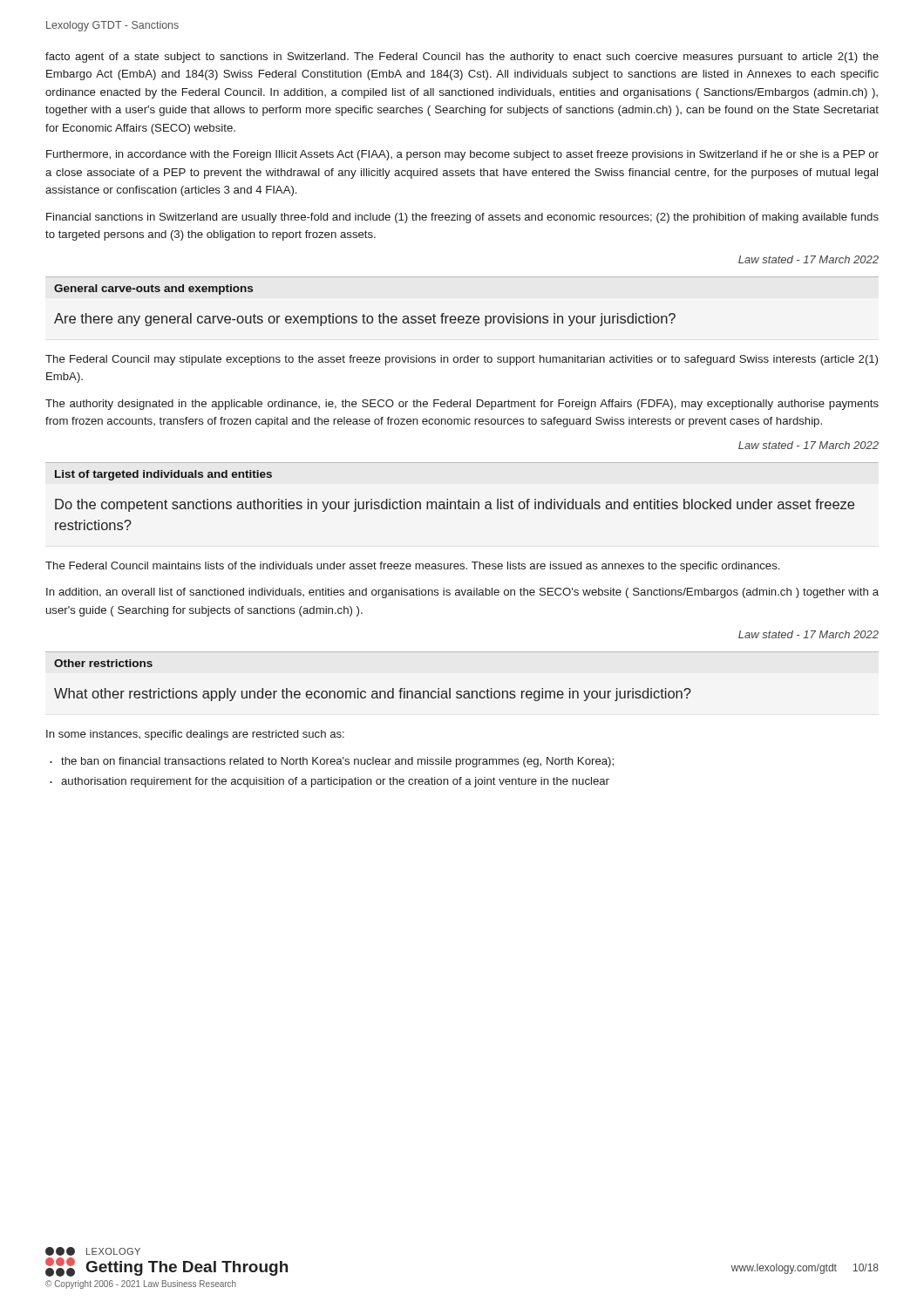Point to the region starting "The Federal Council may stipulate exceptions to the"
The height and width of the screenshot is (1308, 924).
point(462,367)
